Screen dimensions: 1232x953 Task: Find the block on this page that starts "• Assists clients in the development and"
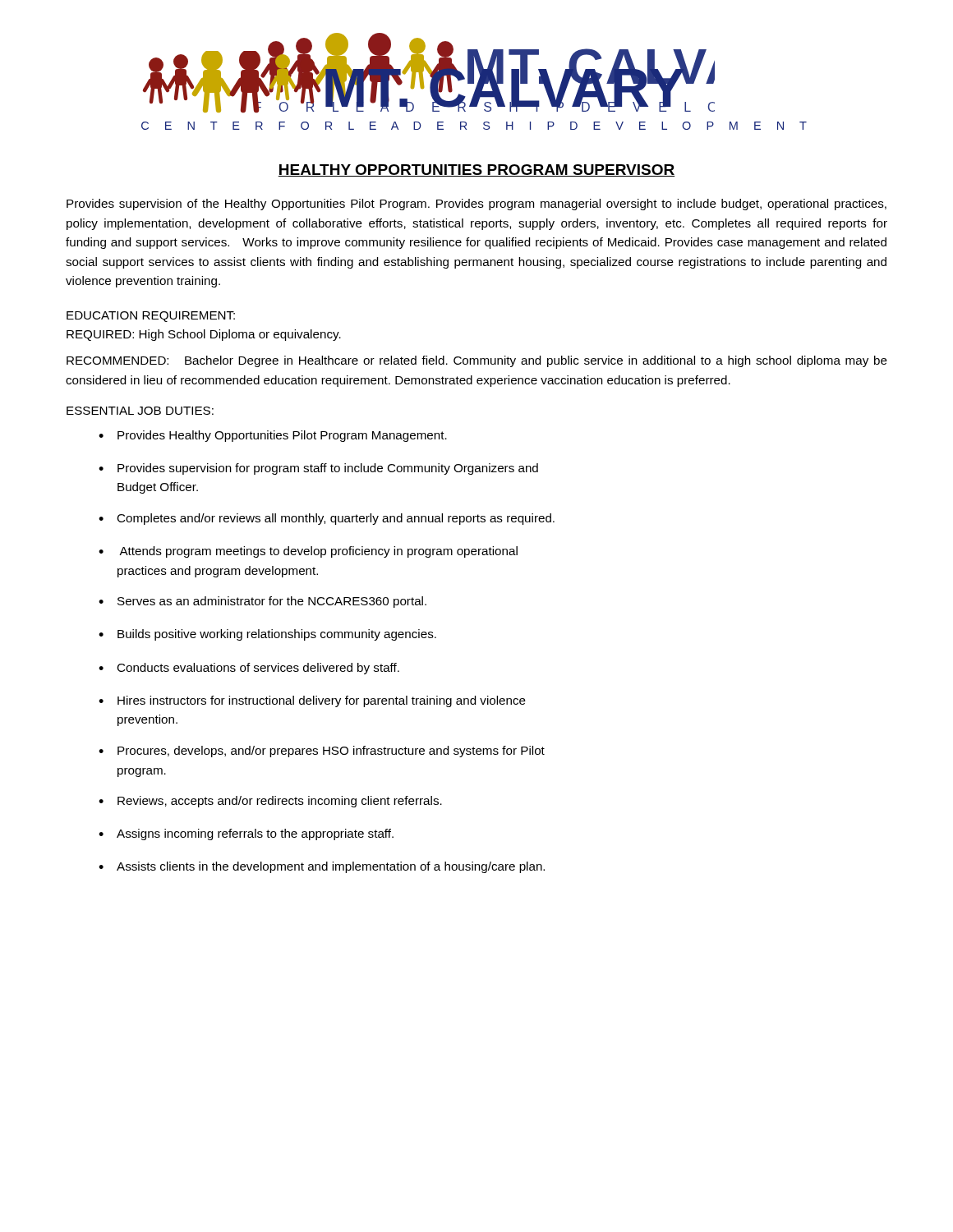coord(493,868)
